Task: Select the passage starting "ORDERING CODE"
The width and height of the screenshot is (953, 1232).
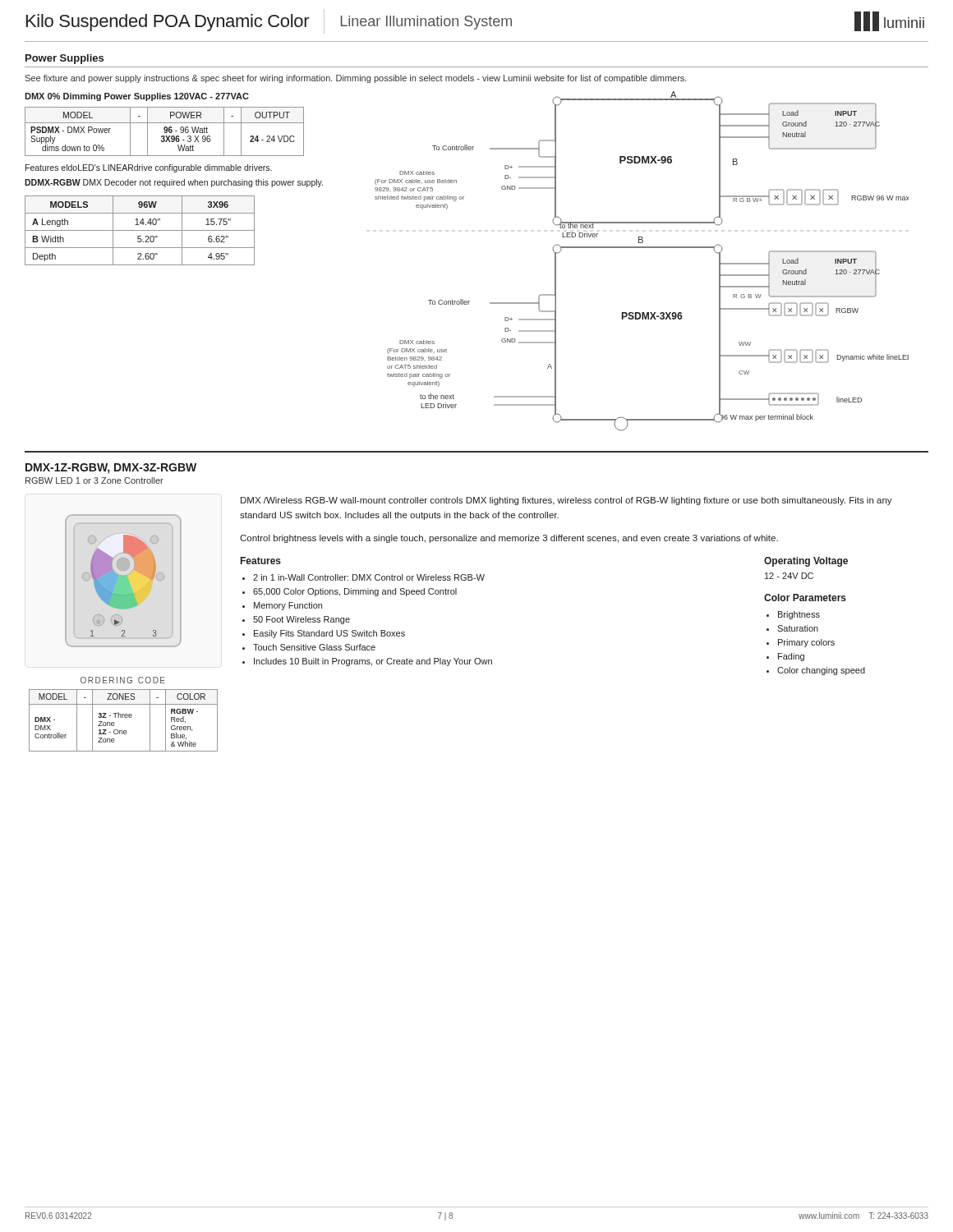Action: coord(123,680)
